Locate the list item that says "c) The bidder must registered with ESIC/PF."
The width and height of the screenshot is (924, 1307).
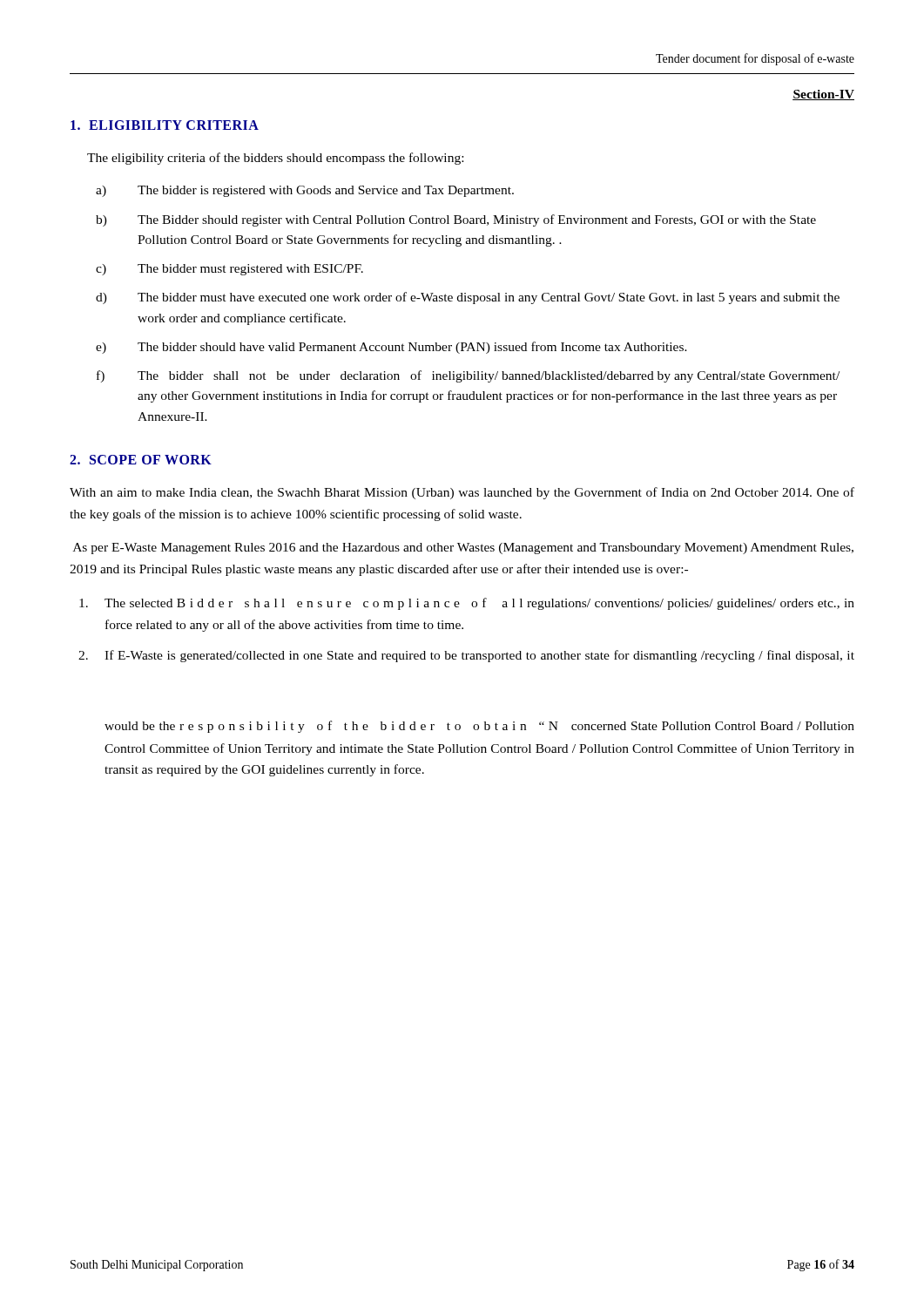(229, 270)
